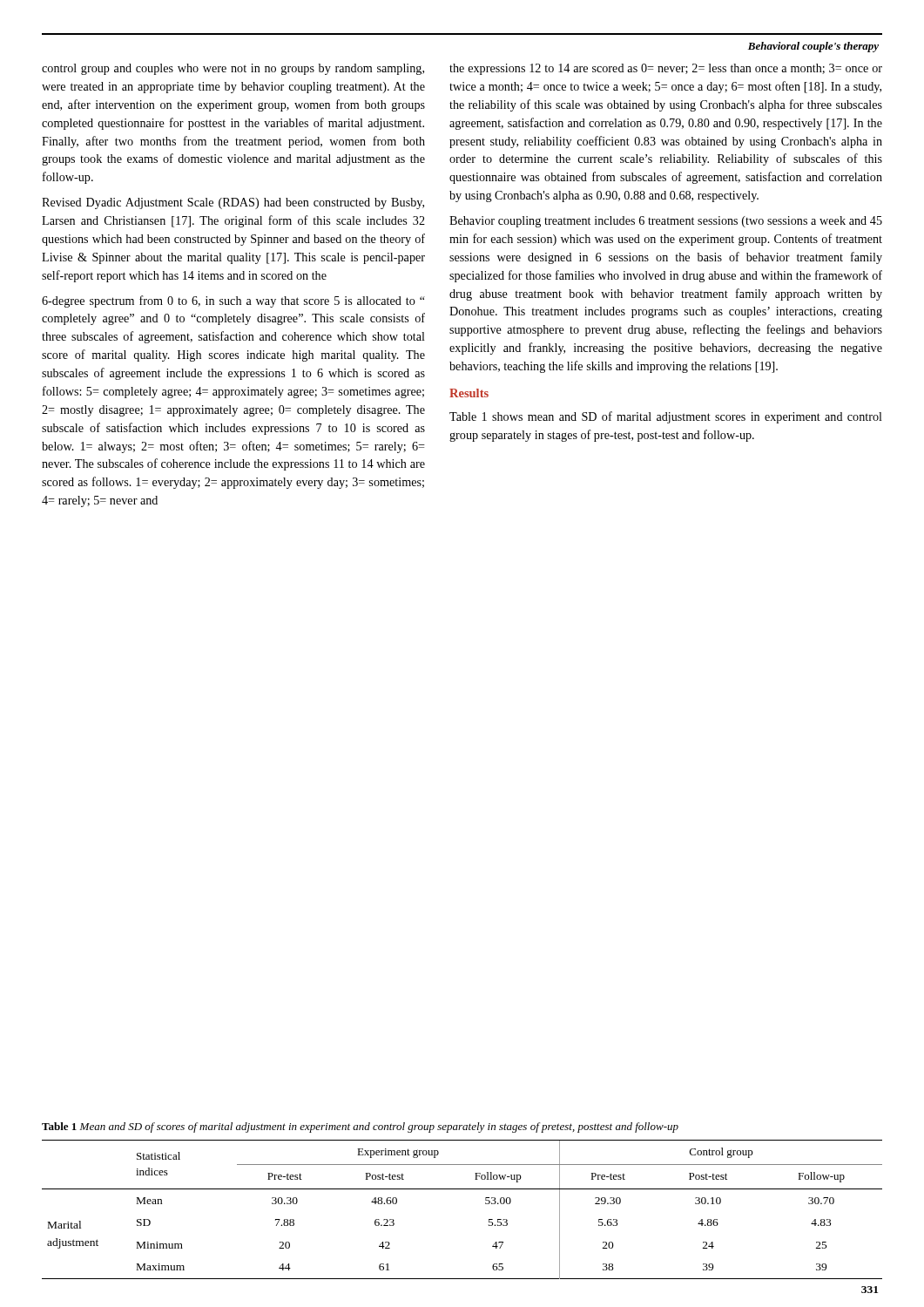Select the element starting "the expressions 12 to 14 are"

pos(666,217)
